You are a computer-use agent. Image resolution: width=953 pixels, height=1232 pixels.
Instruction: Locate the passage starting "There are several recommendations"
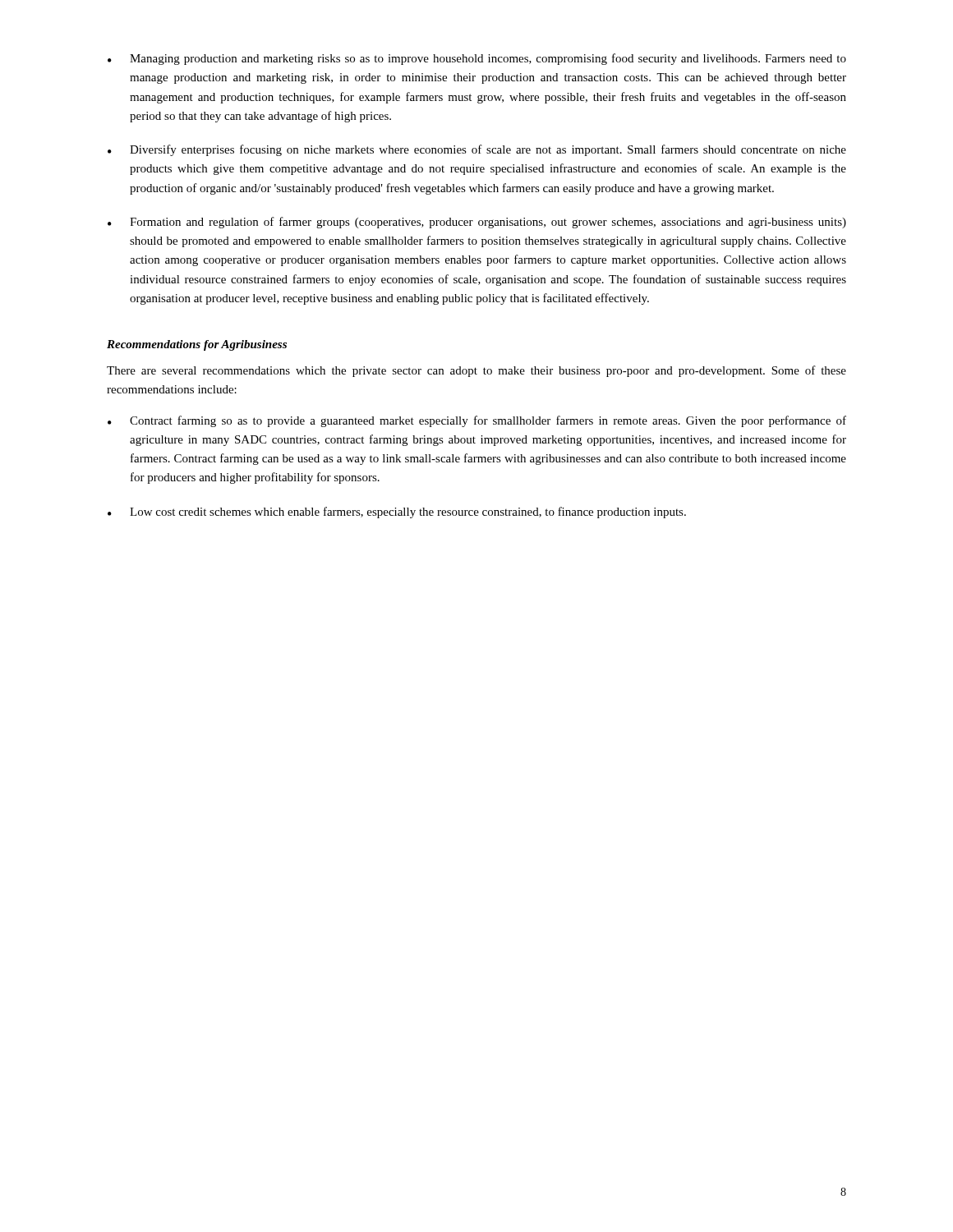(476, 380)
